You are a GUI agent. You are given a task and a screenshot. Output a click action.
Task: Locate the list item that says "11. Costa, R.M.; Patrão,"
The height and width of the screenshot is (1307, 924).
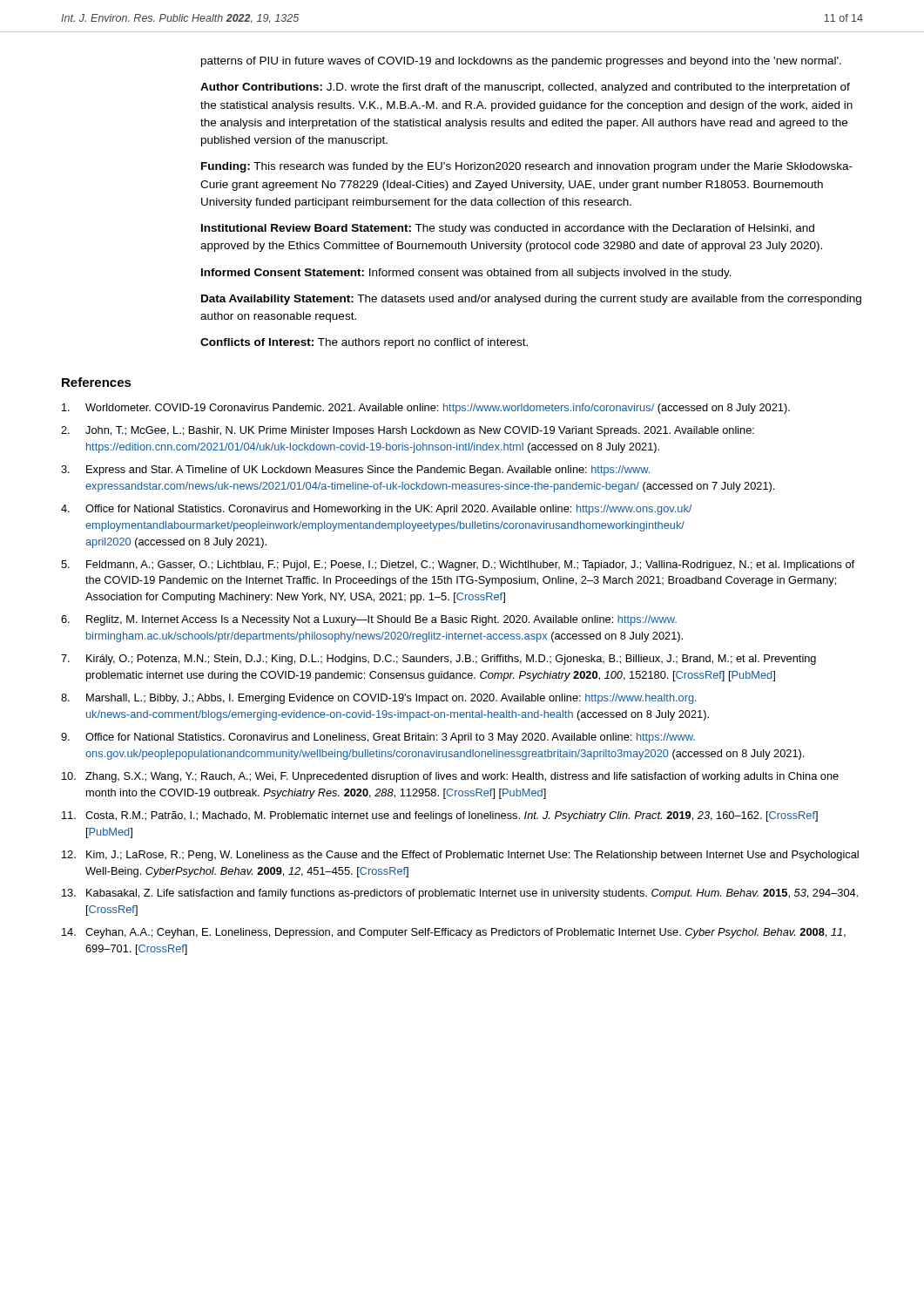tap(462, 824)
